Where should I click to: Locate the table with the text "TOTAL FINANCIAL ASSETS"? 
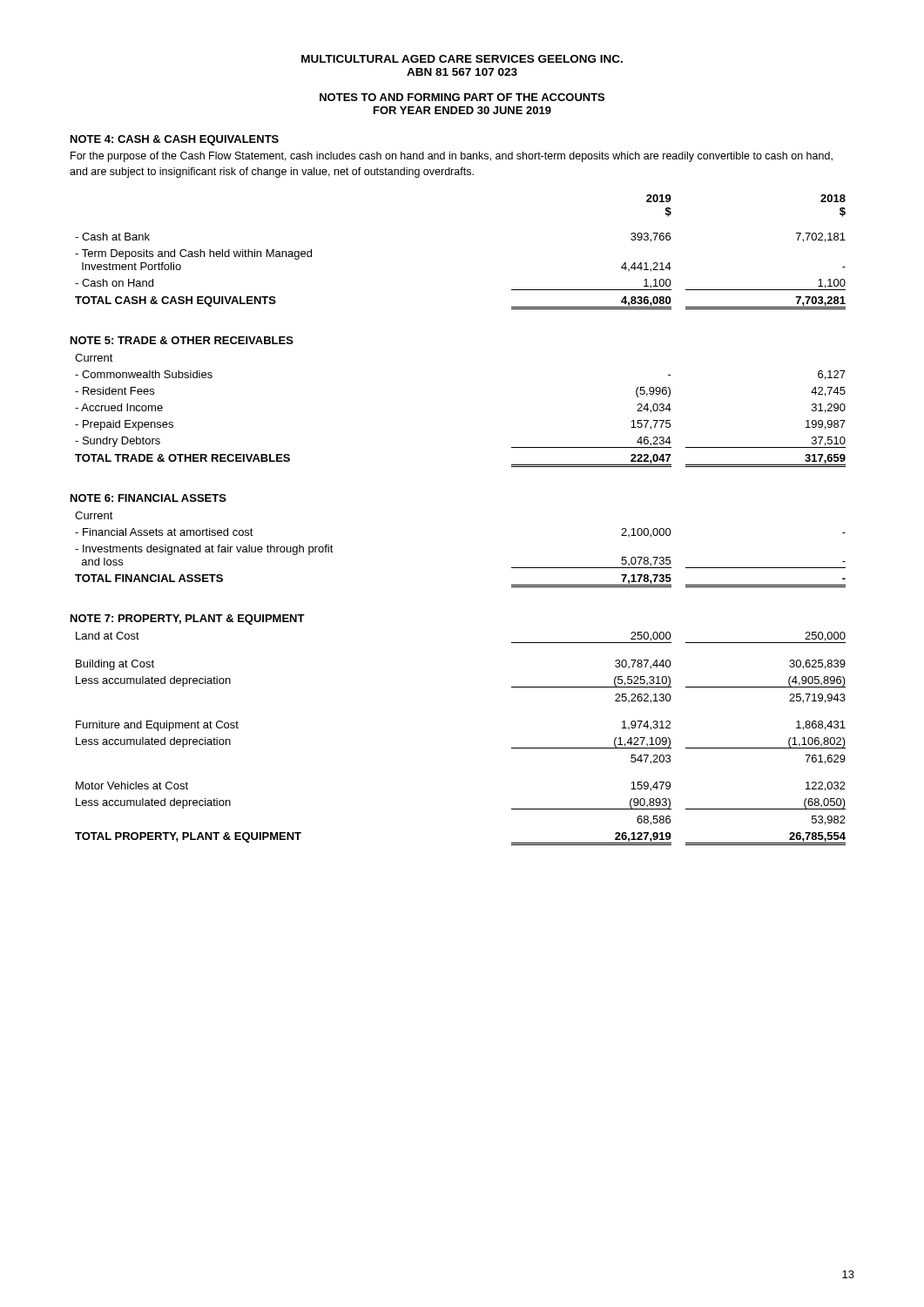pyautogui.click(x=462, y=548)
